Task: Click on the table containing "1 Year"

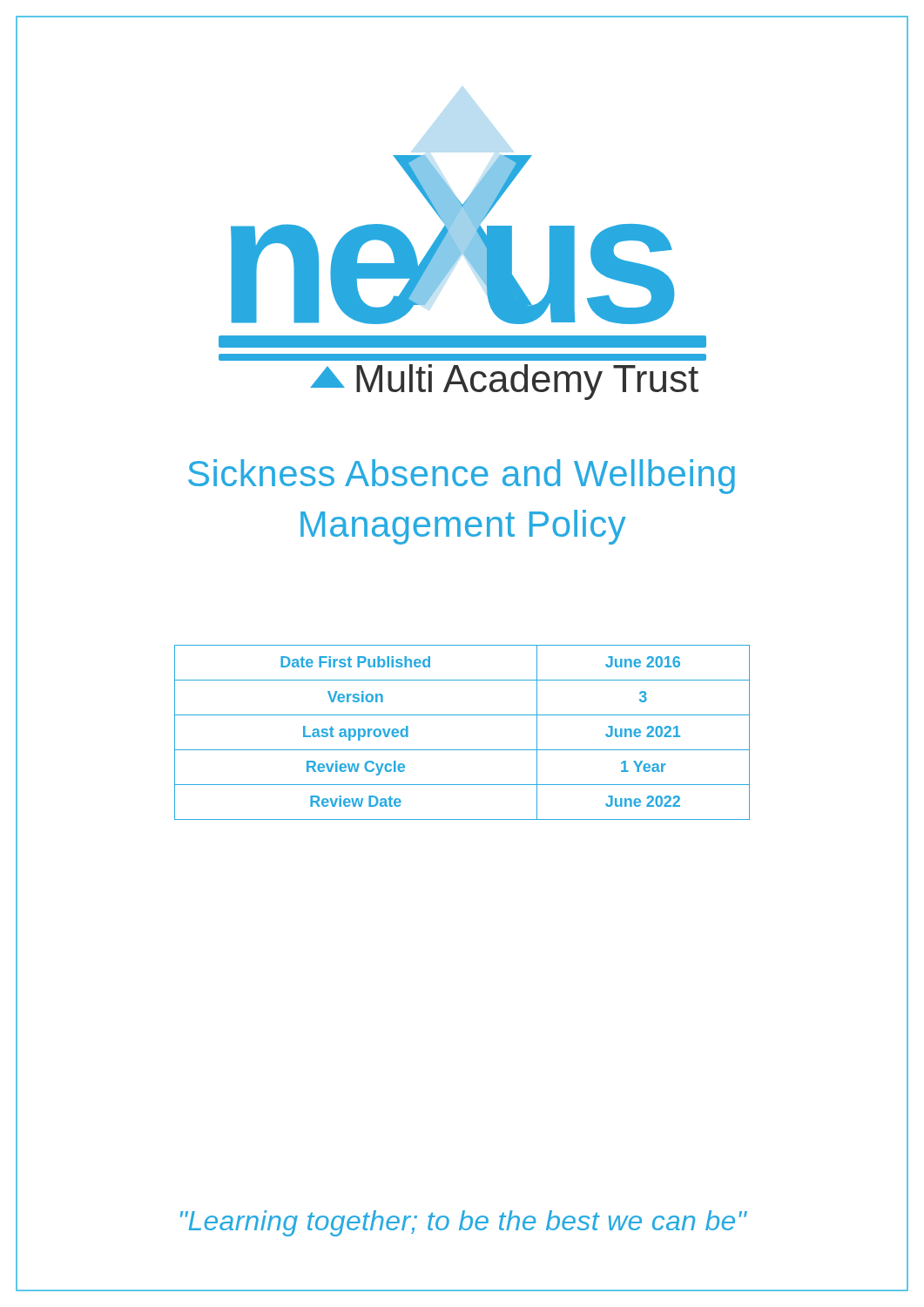Action: (x=462, y=732)
